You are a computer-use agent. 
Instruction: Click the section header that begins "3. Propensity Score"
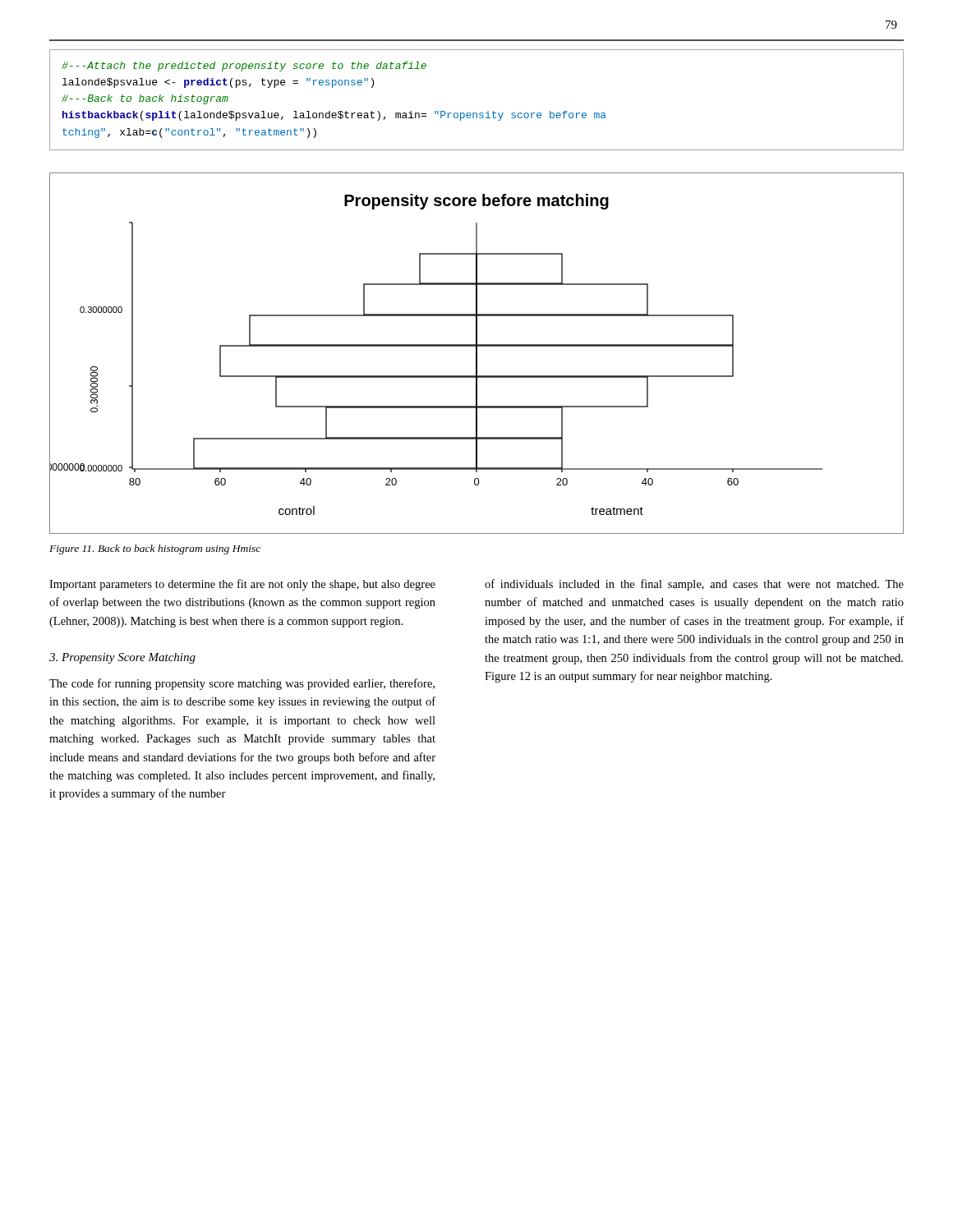(122, 657)
